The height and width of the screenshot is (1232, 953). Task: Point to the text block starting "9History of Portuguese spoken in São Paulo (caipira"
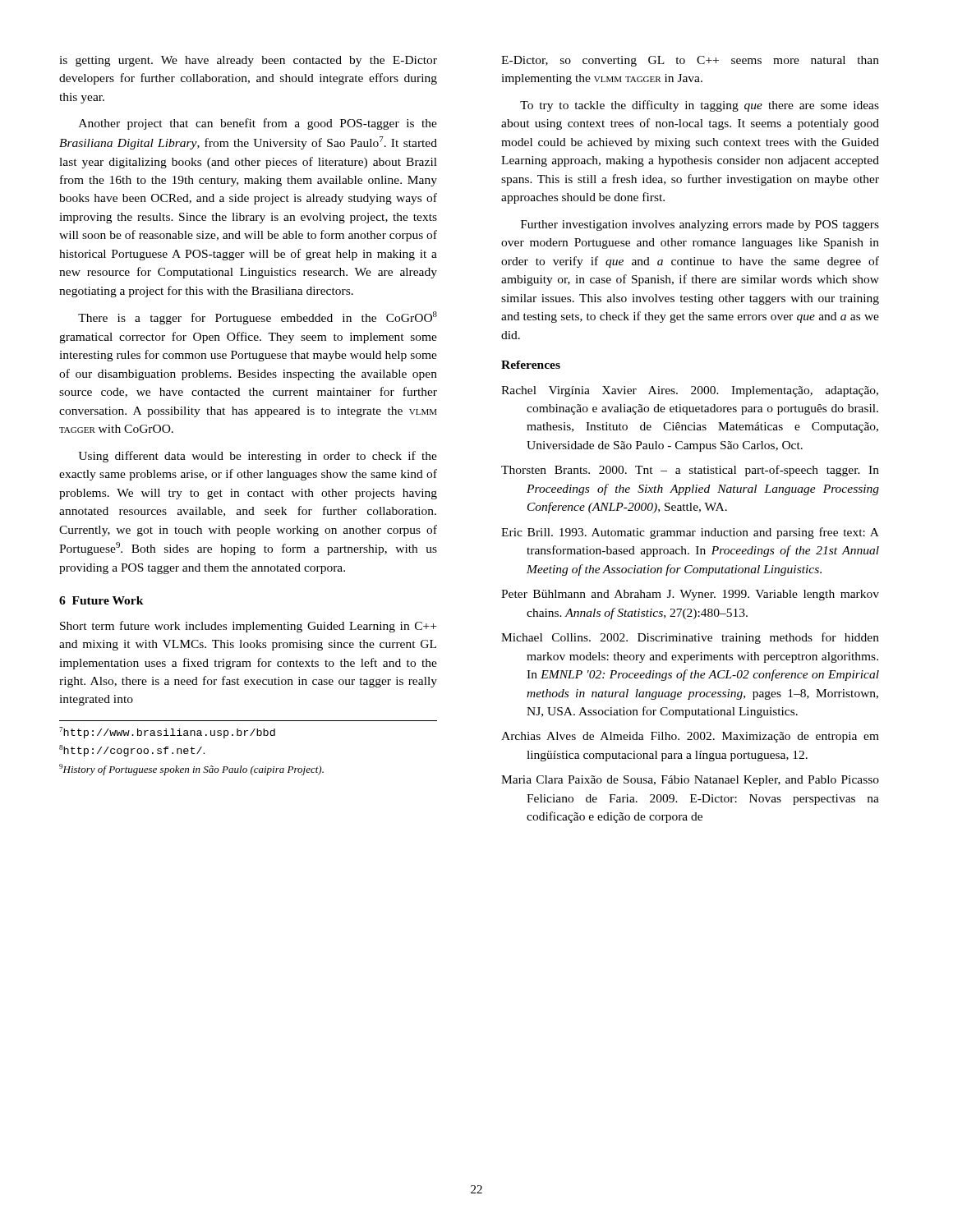tap(248, 769)
